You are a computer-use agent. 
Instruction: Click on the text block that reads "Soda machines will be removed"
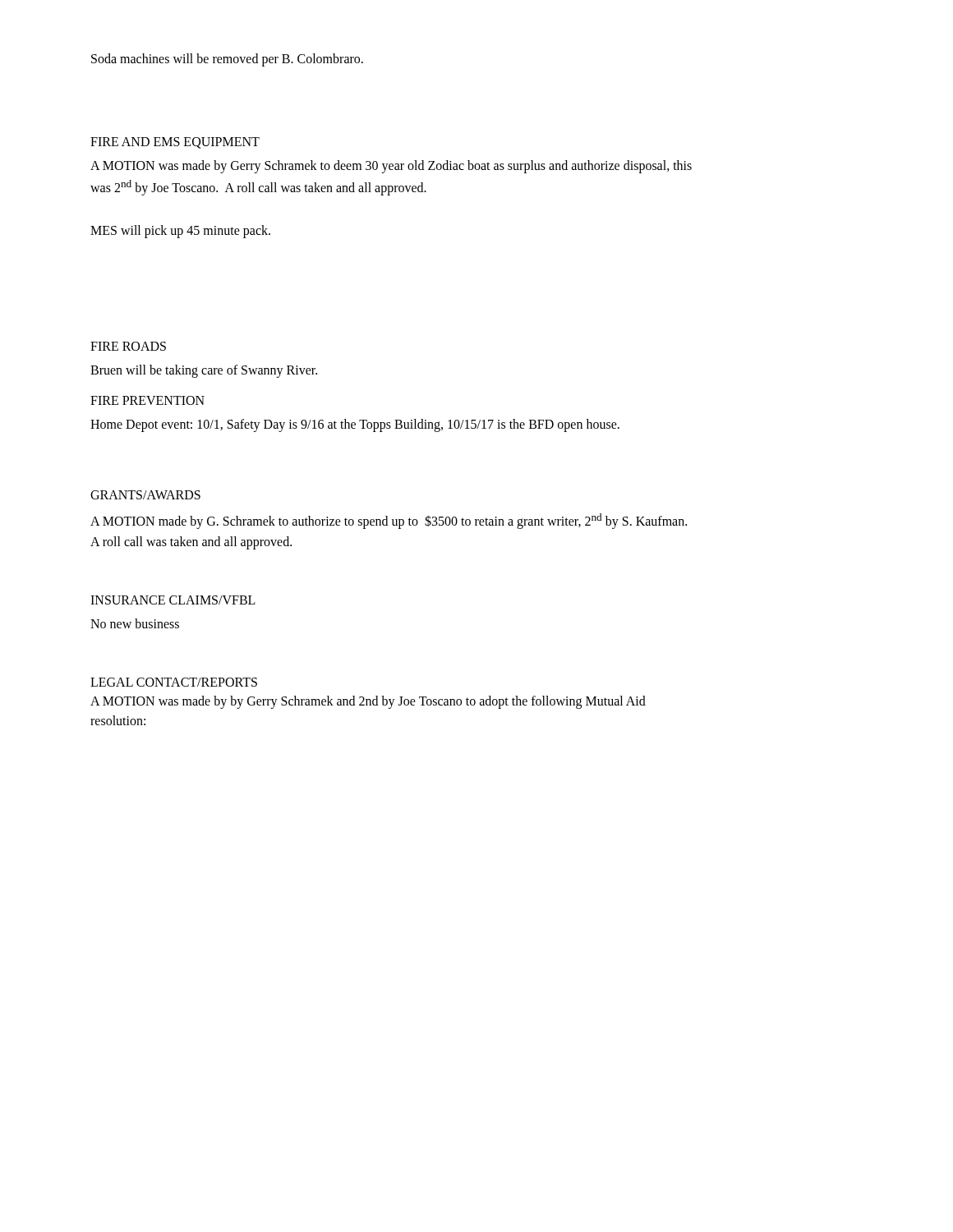pos(227,59)
